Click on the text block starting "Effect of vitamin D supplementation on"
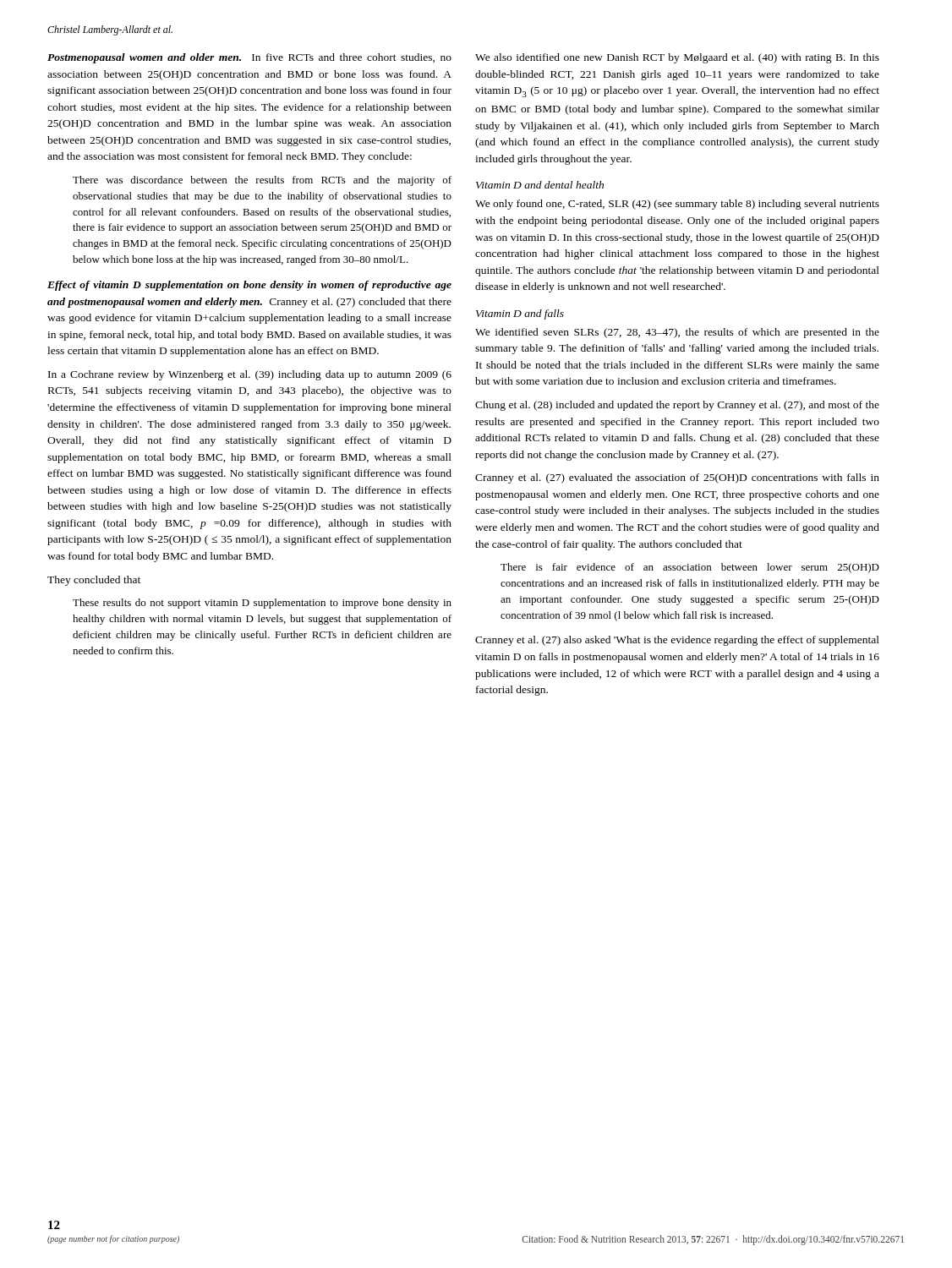Image resolution: width=952 pixels, height=1268 pixels. click(249, 432)
